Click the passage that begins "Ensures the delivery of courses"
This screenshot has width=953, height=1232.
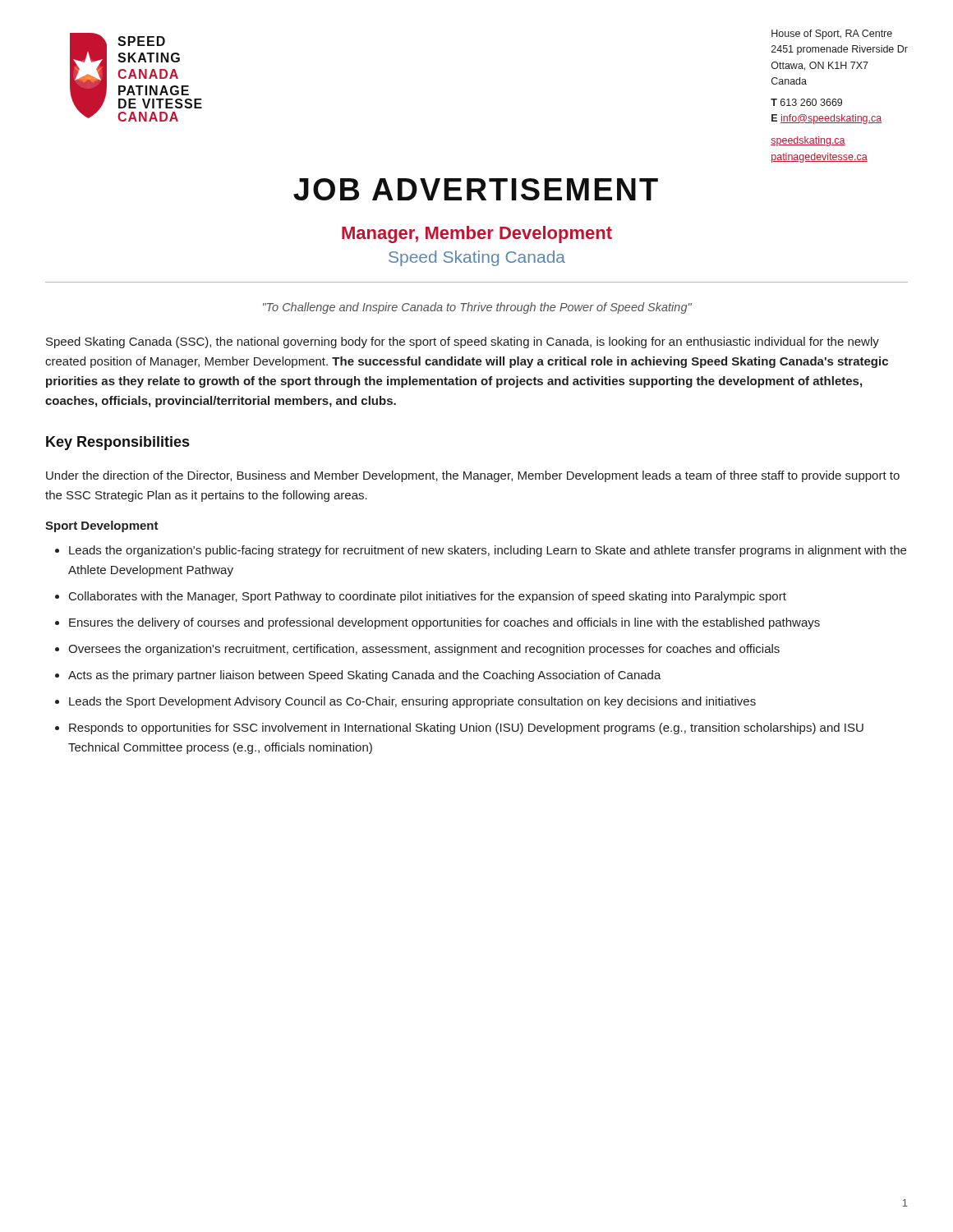point(444,622)
